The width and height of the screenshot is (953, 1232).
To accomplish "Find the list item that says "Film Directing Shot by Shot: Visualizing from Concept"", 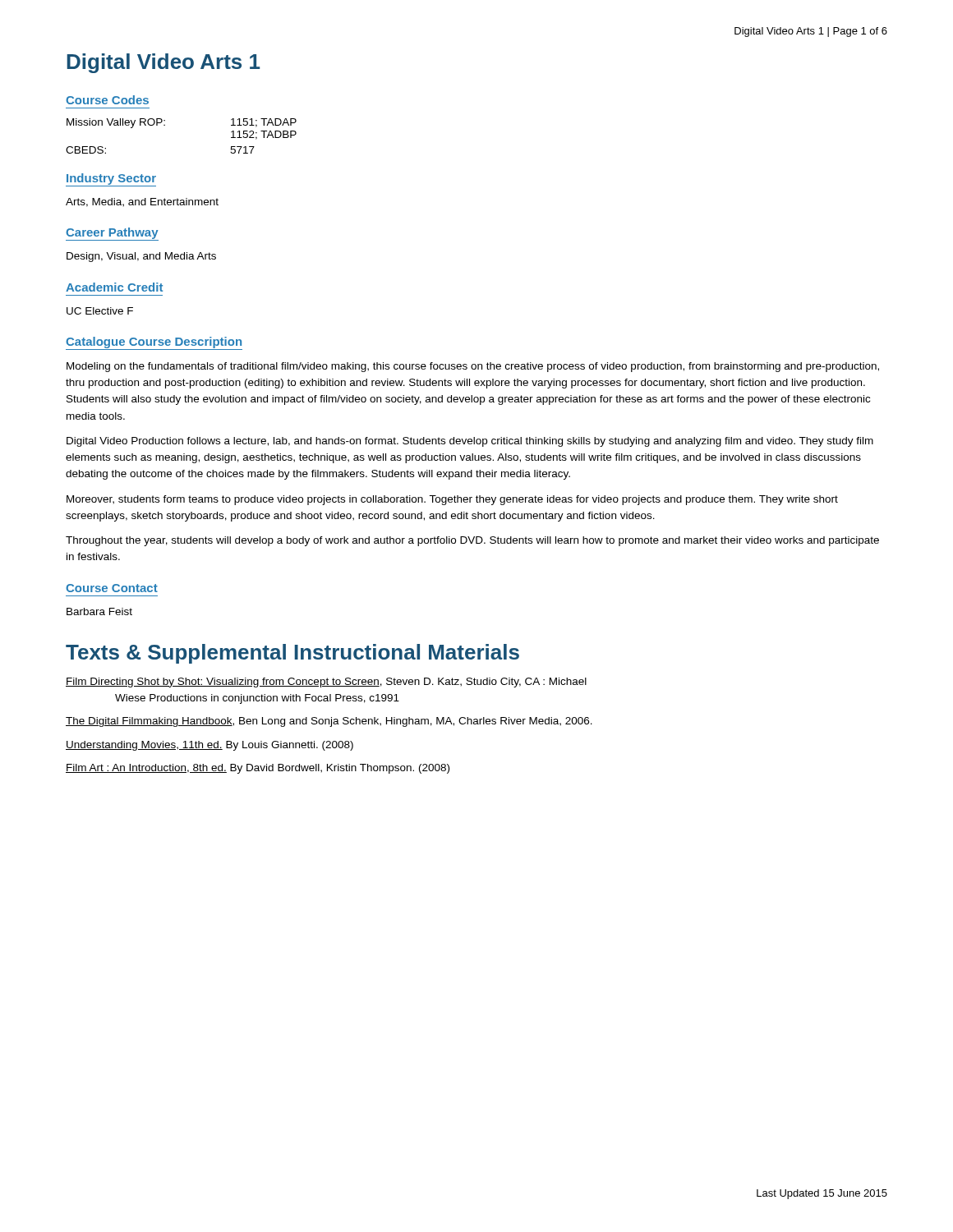I will coord(326,689).
